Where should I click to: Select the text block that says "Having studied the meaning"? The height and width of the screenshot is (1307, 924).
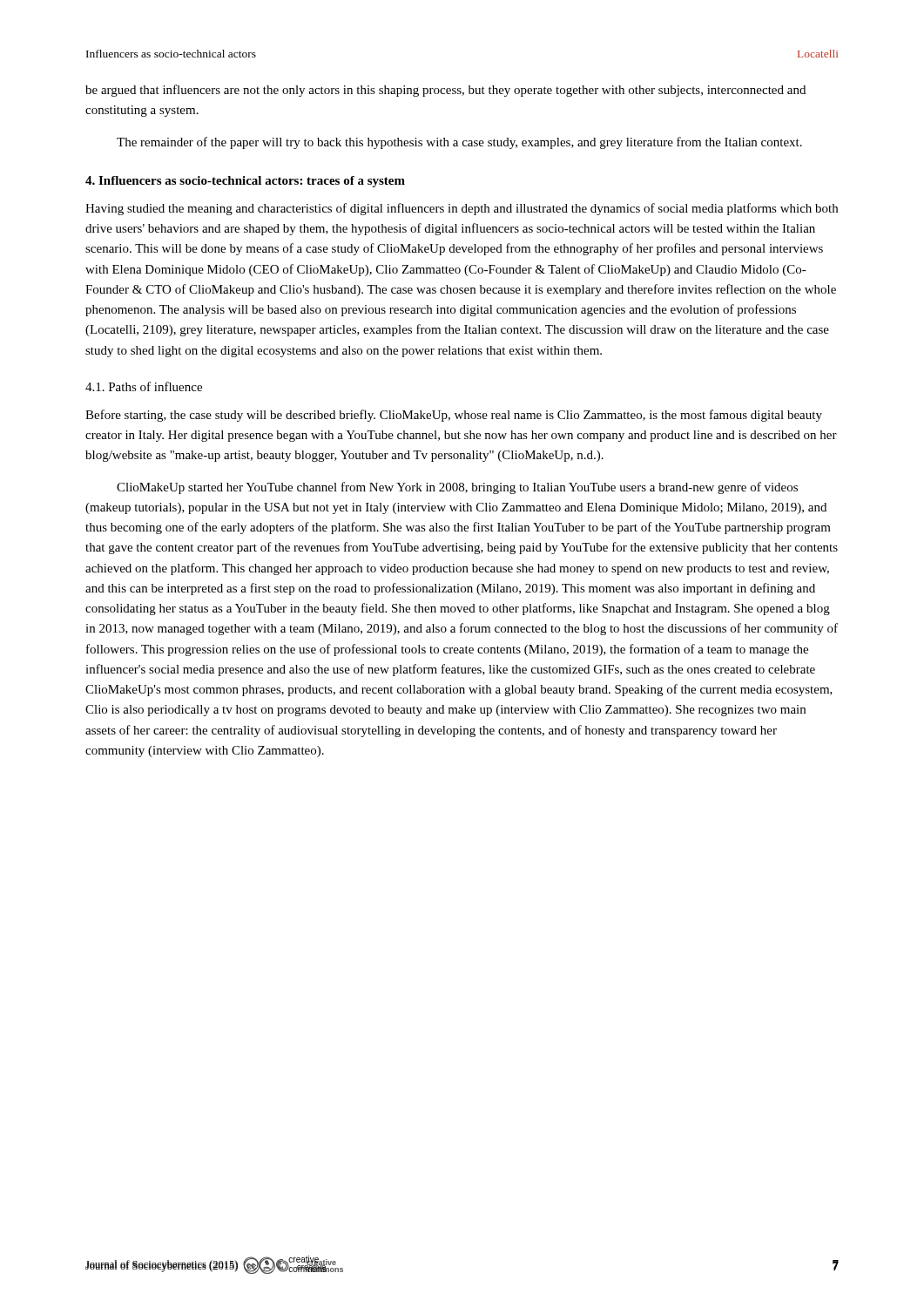462,279
